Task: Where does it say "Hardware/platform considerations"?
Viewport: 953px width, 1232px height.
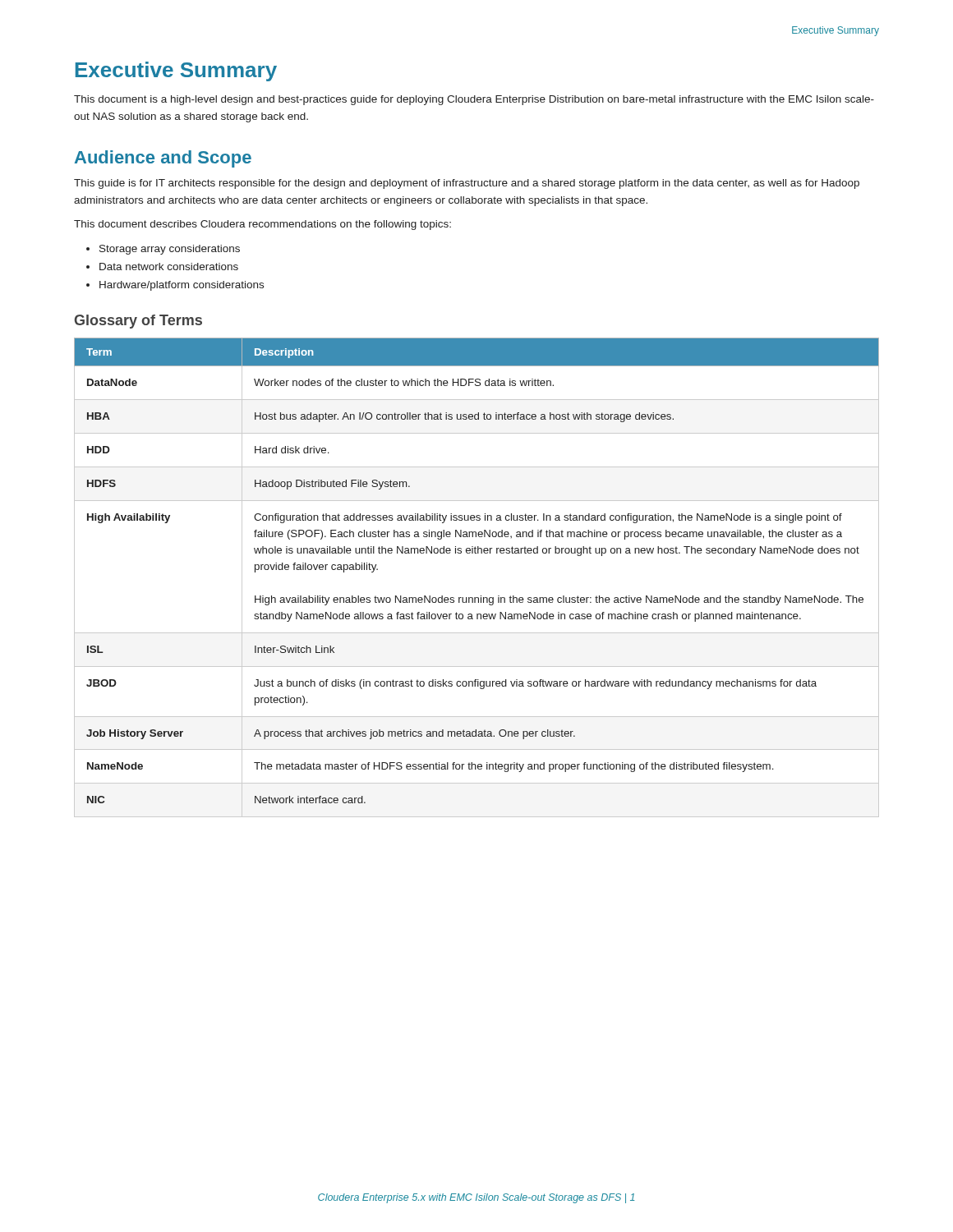Action: point(181,285)
